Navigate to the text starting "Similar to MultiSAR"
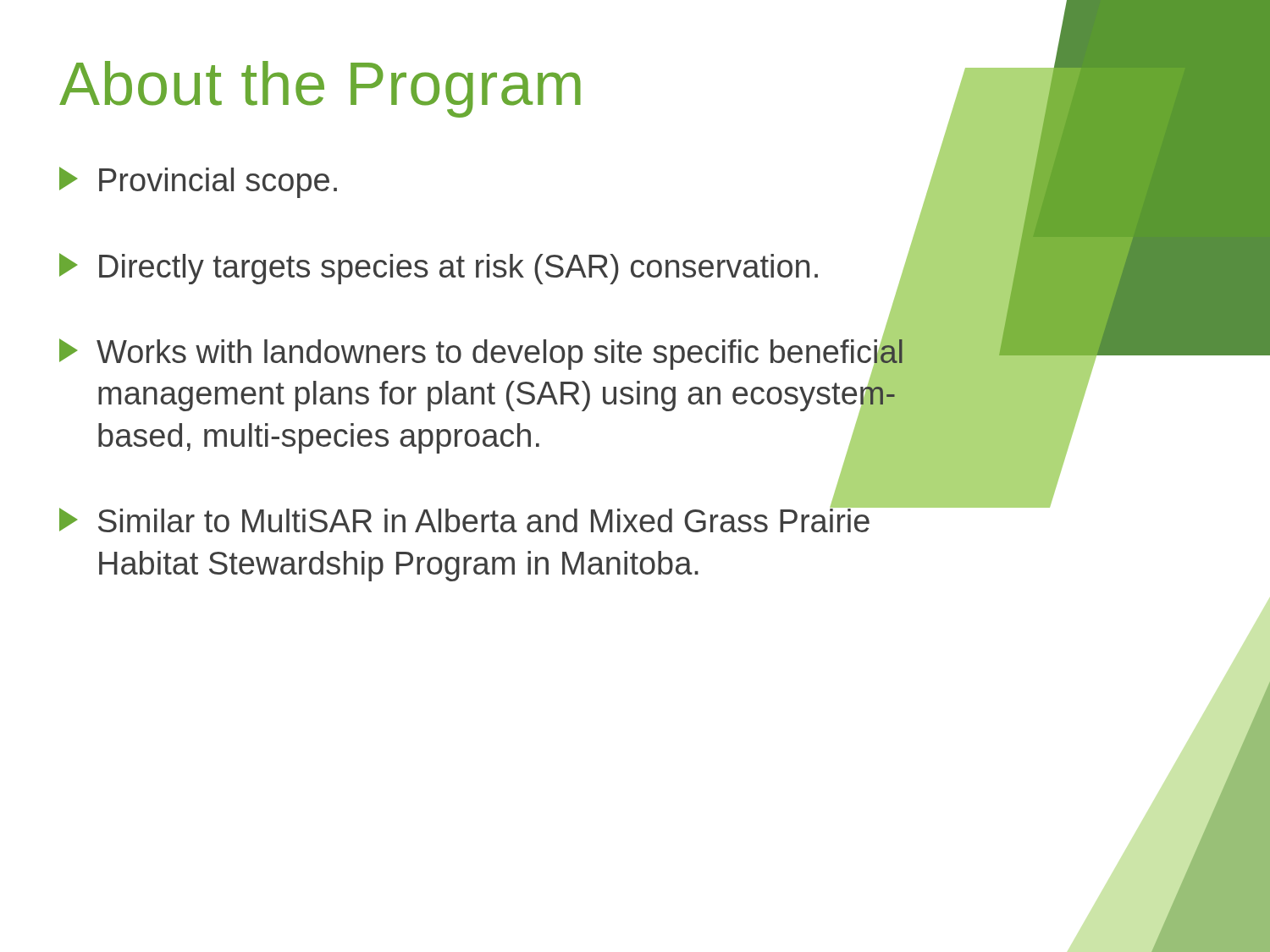The width and height of the screenshot is (1270, 952). [x=504, y=543]
